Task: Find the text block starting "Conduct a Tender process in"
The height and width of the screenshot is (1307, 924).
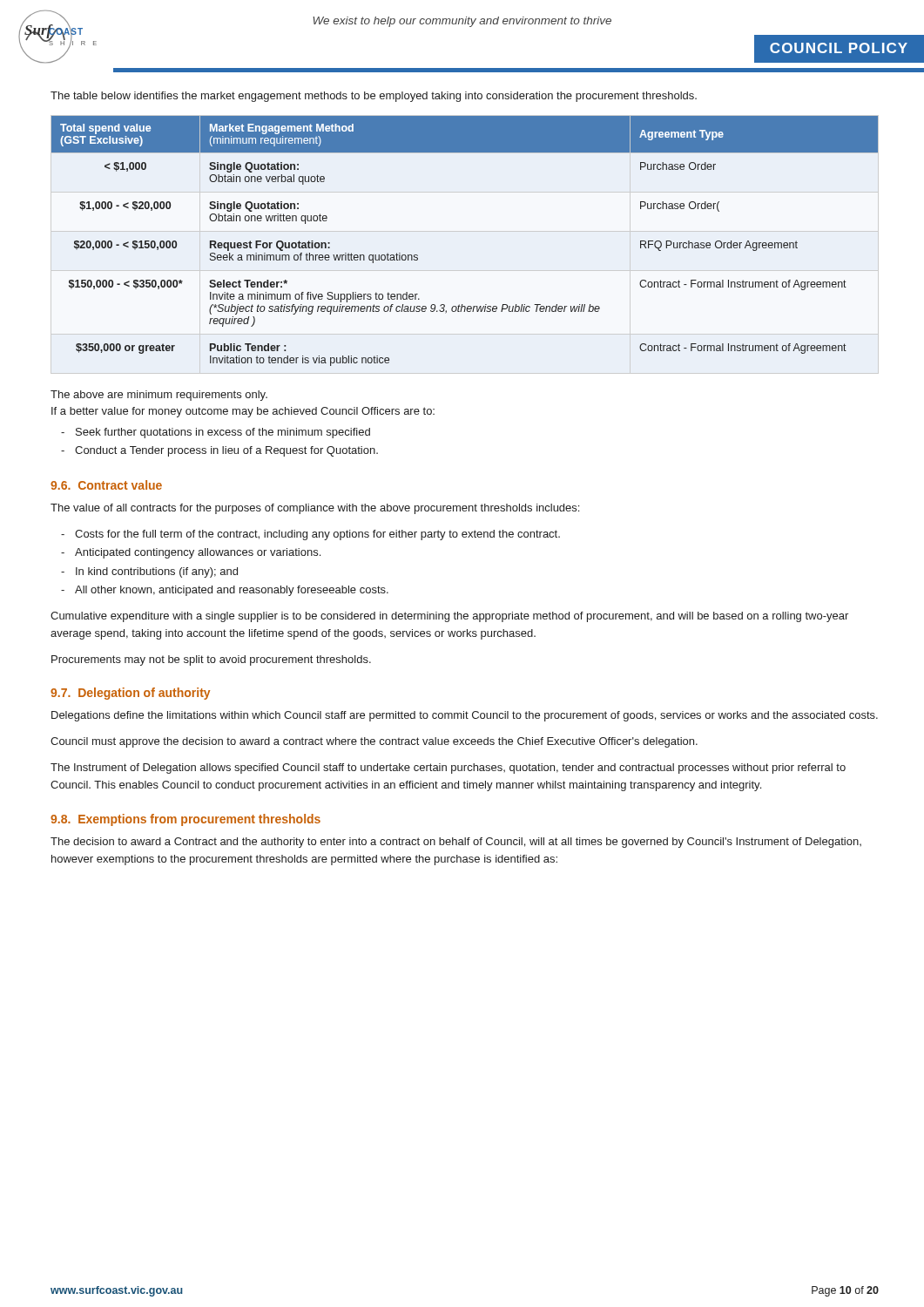Action: 227,450
